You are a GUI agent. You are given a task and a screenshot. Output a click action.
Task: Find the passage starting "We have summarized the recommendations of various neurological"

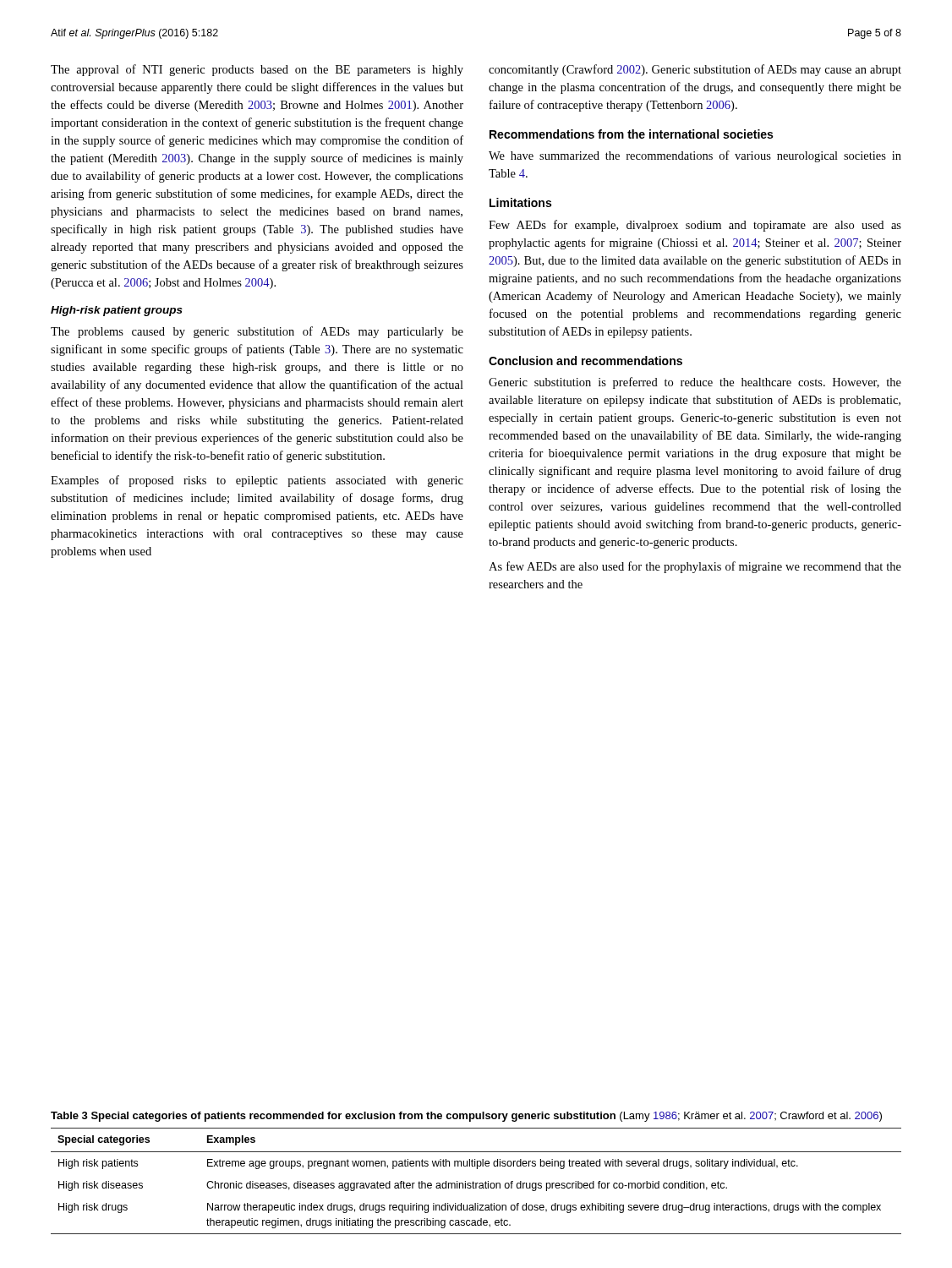695,165
